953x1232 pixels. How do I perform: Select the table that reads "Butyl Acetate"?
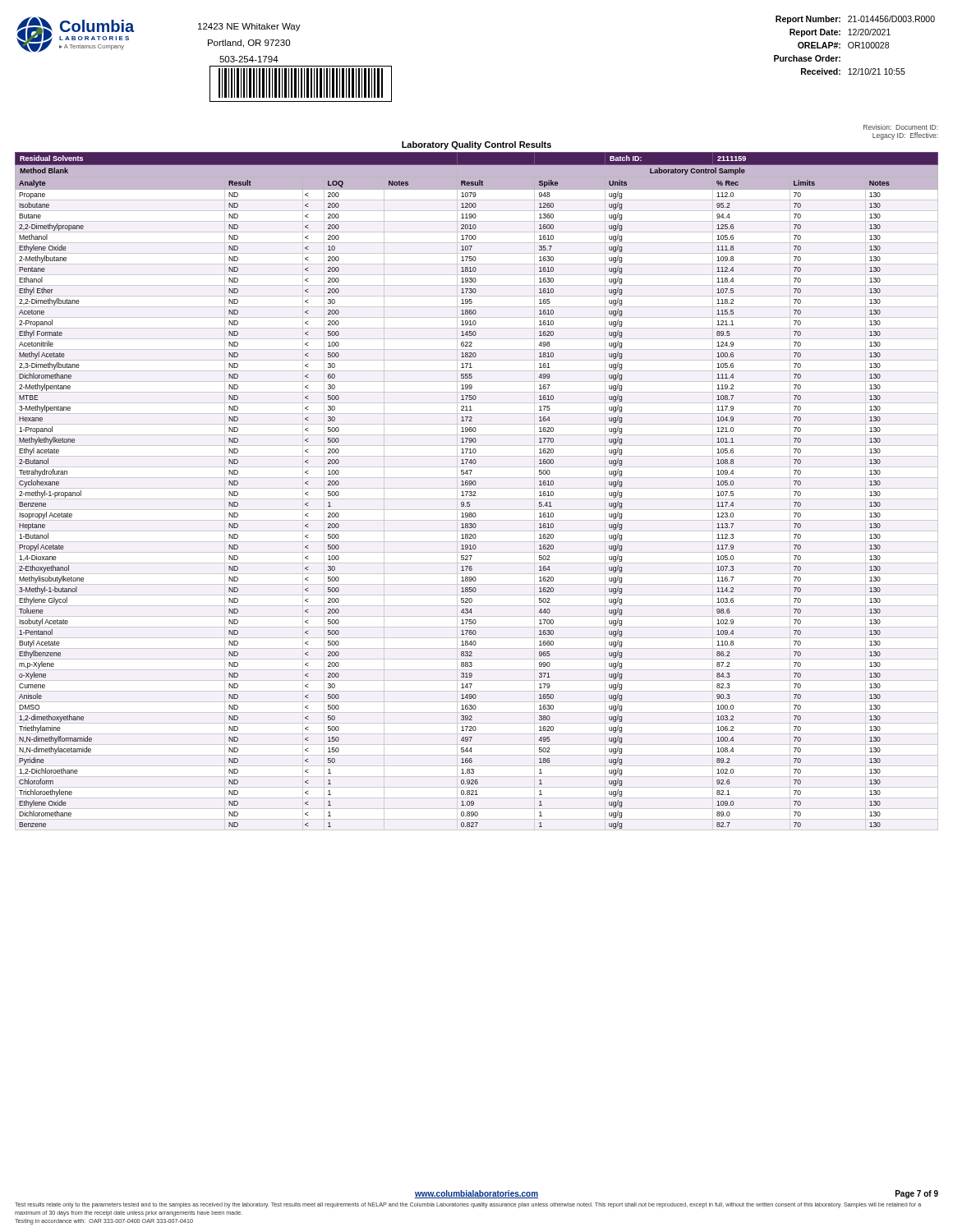476,491
